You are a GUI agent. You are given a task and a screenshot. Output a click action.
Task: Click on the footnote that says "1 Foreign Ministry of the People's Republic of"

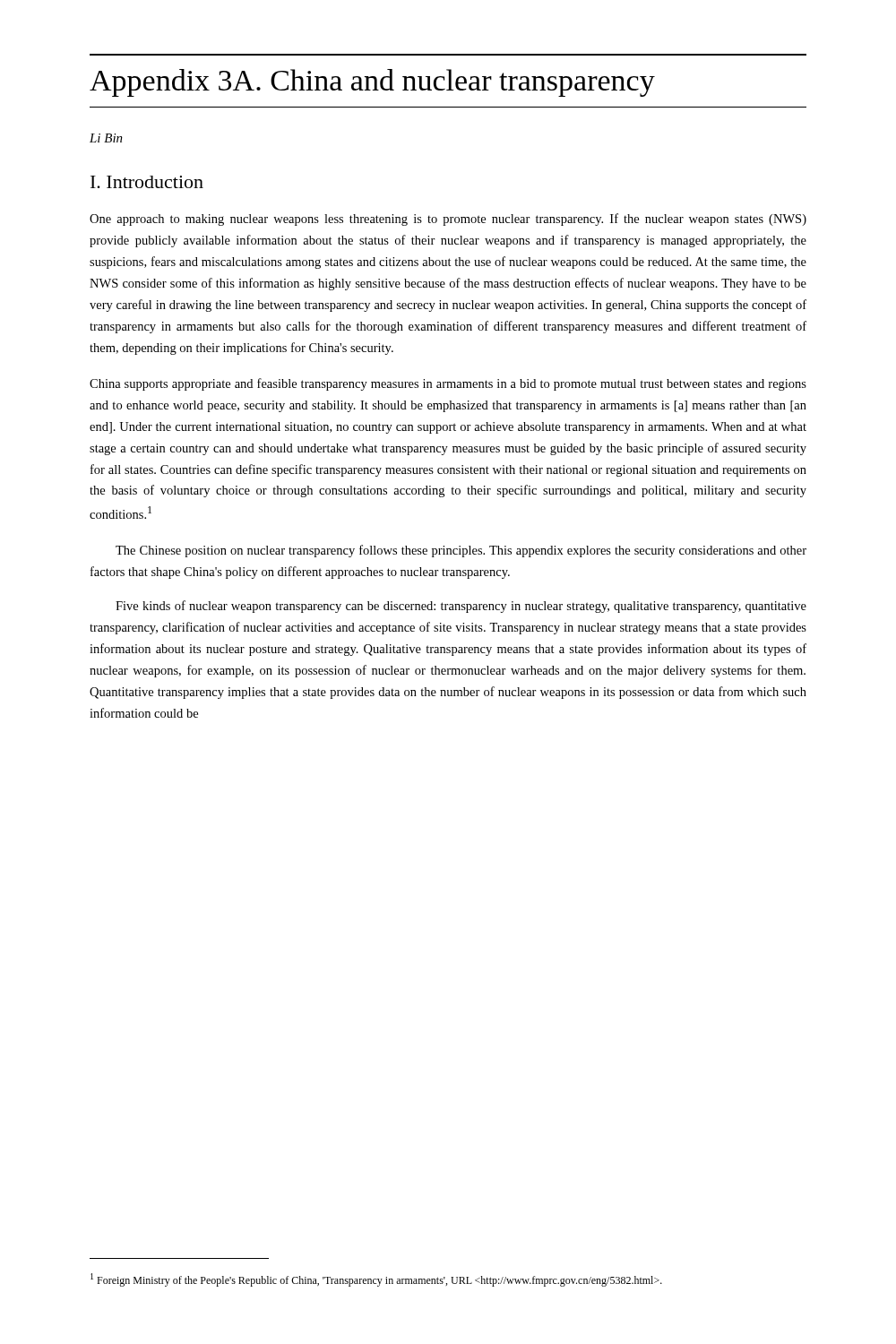[x=448, y=1279]
